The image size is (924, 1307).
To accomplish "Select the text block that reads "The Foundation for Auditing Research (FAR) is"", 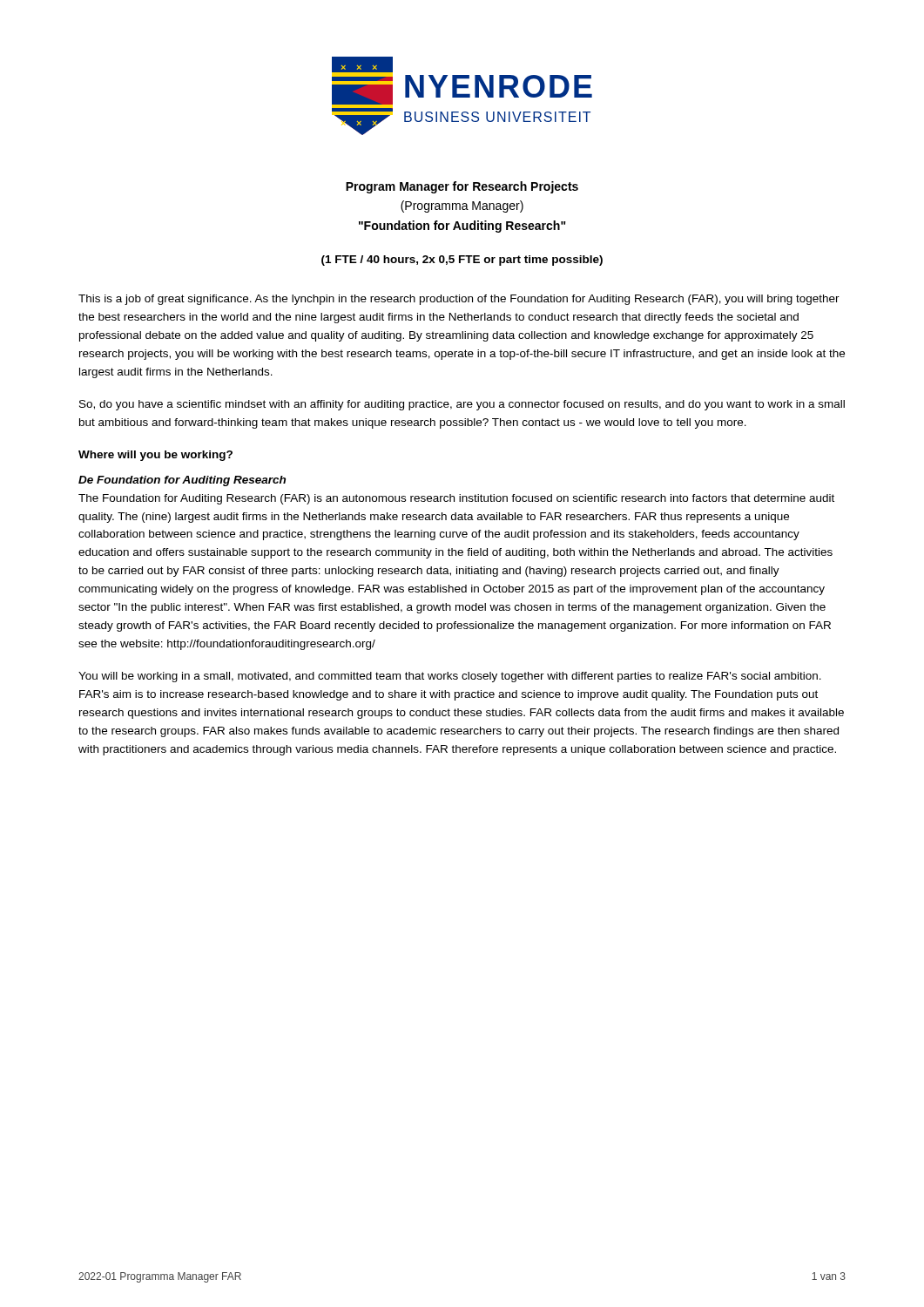I will pyautogui.click(x=456, y=571).
